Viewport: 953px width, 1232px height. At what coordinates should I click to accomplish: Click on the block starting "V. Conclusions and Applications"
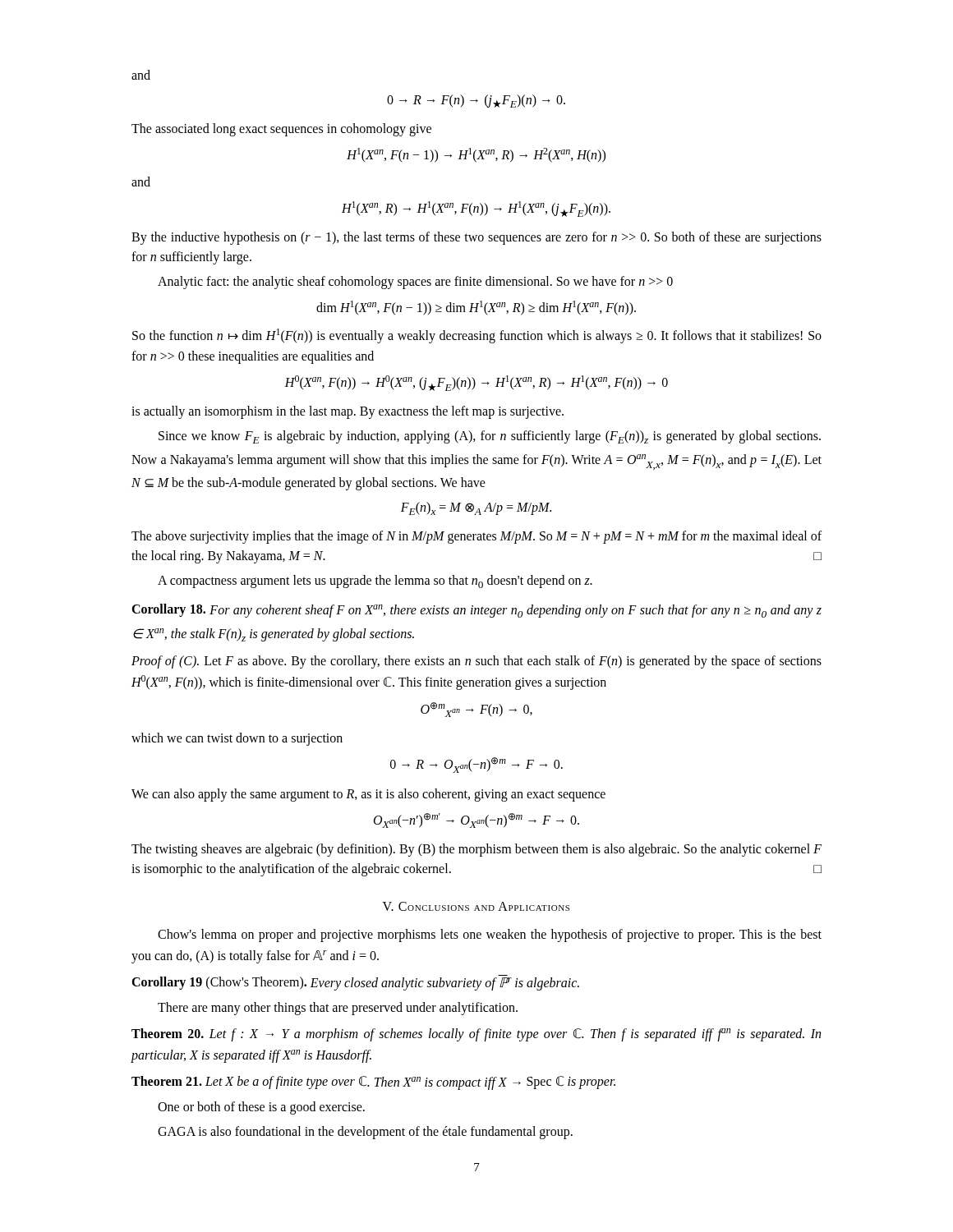click(x=476, y=906)
